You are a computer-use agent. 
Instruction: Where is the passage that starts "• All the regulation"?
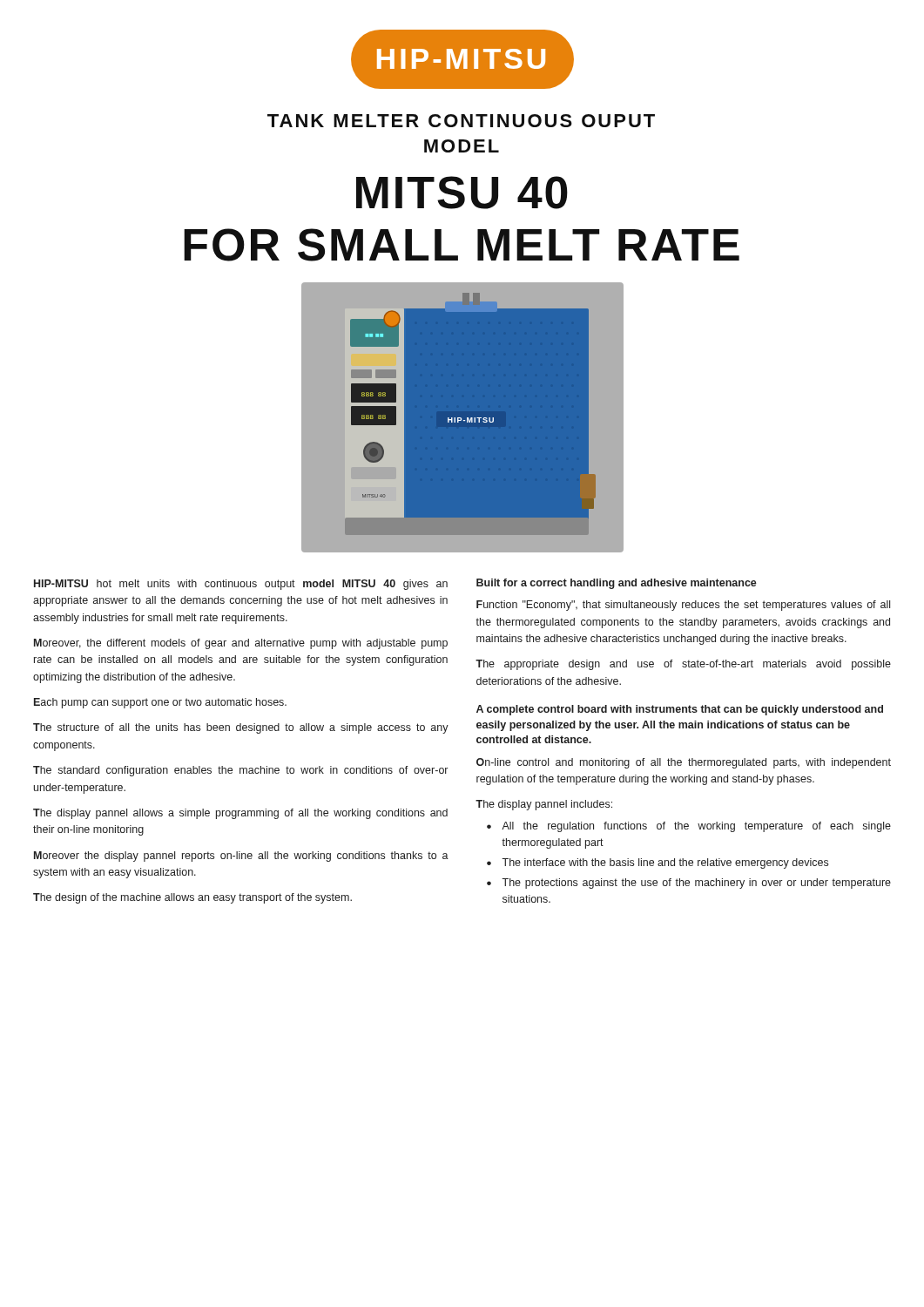tap(689, 835)
